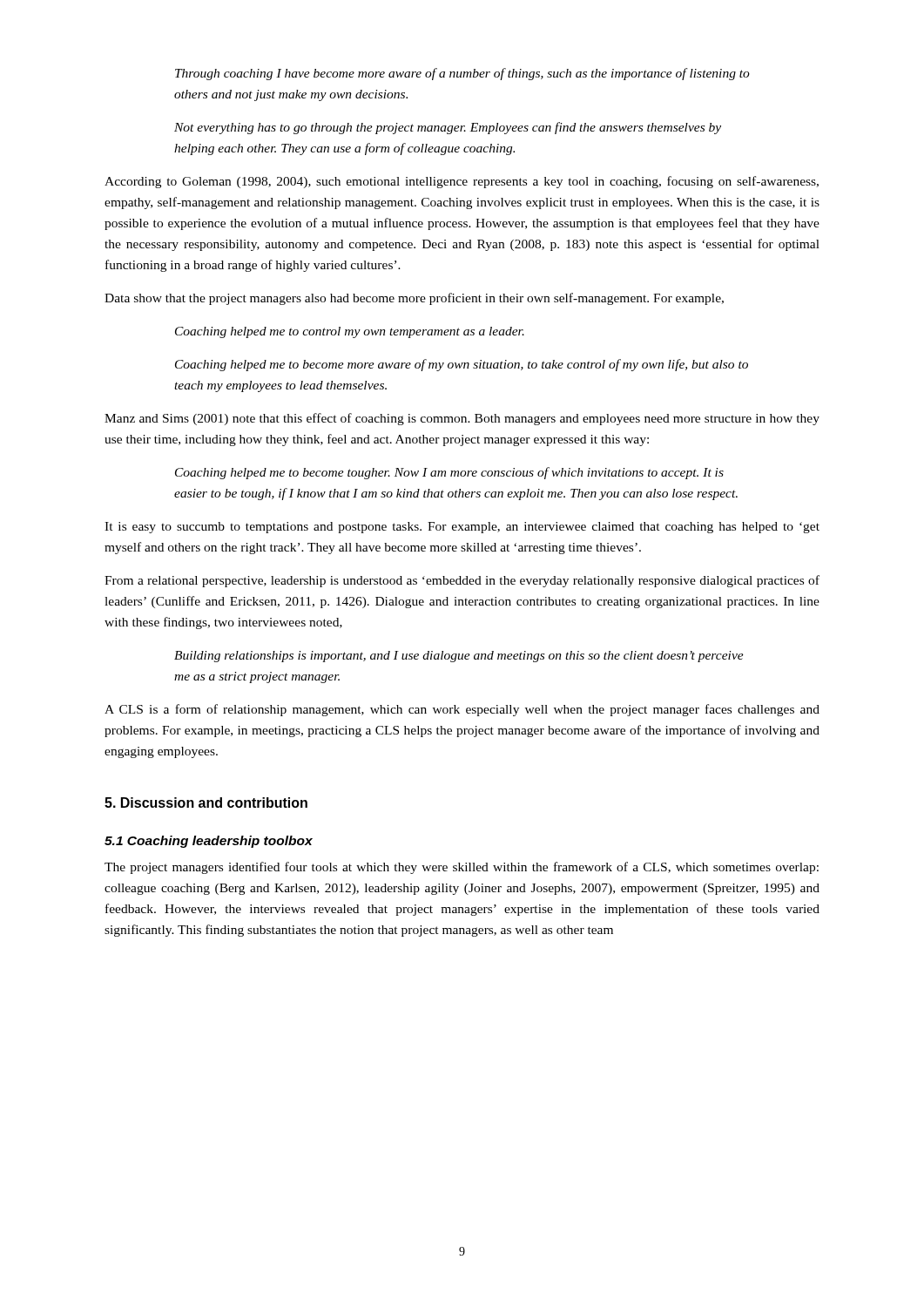Locate the text starting "A CLS is a form"
This screenshot has height=1307, width=924.
(x=462, y=730)
